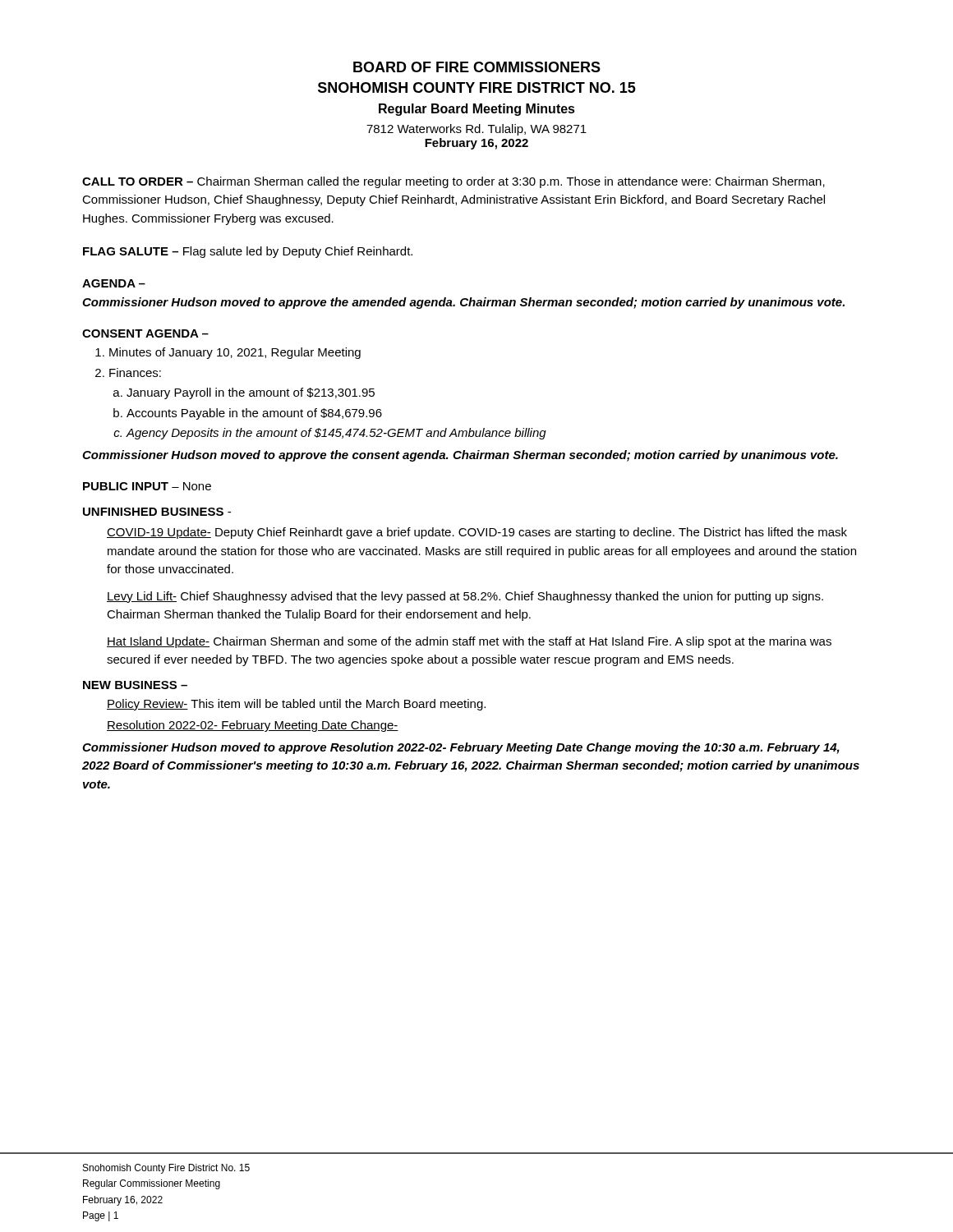
Task: Point to the text starting "CONSENT AGENDA –"
Action: tap(145, 333)
